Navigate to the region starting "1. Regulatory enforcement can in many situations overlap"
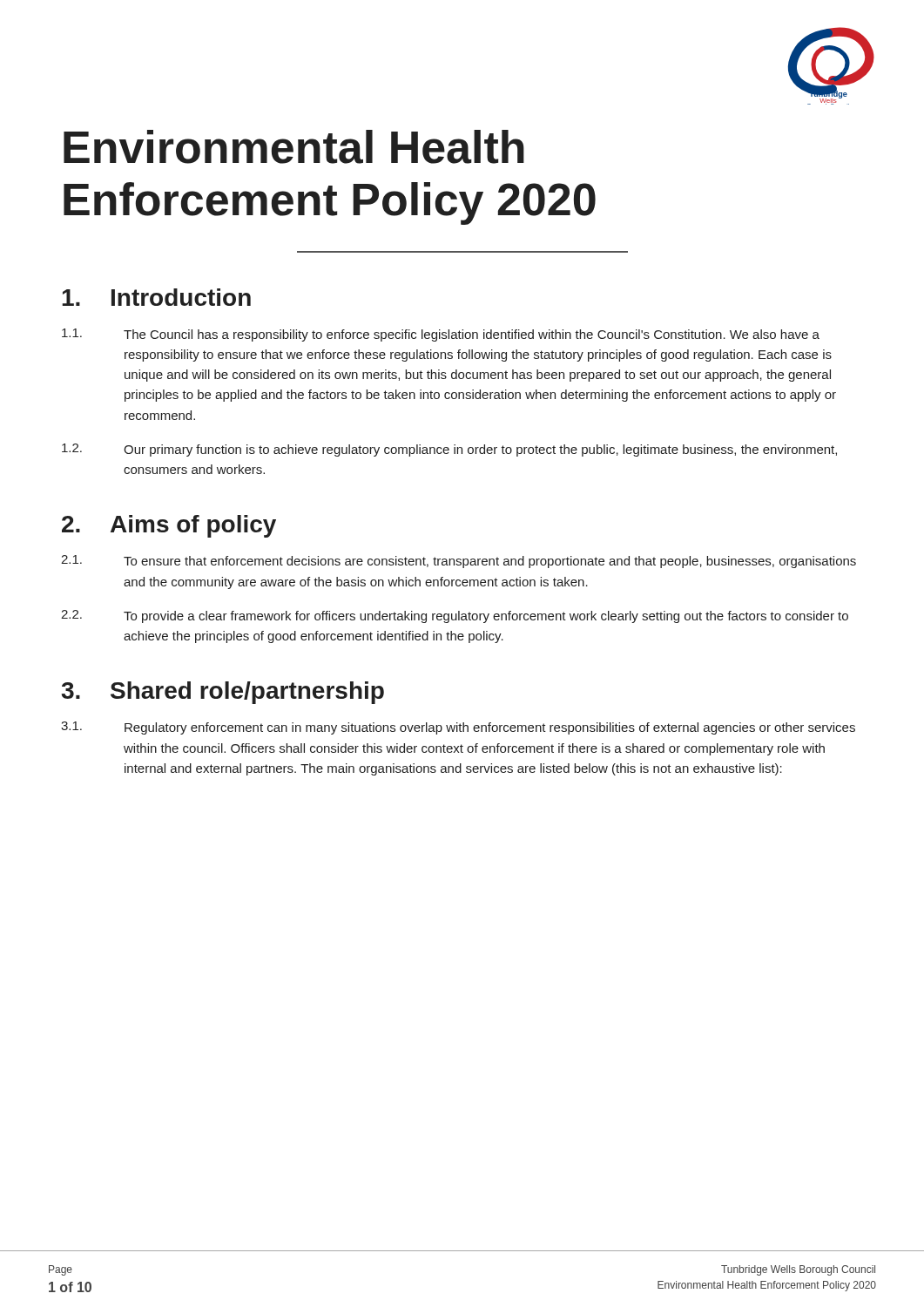 [462, 748]
